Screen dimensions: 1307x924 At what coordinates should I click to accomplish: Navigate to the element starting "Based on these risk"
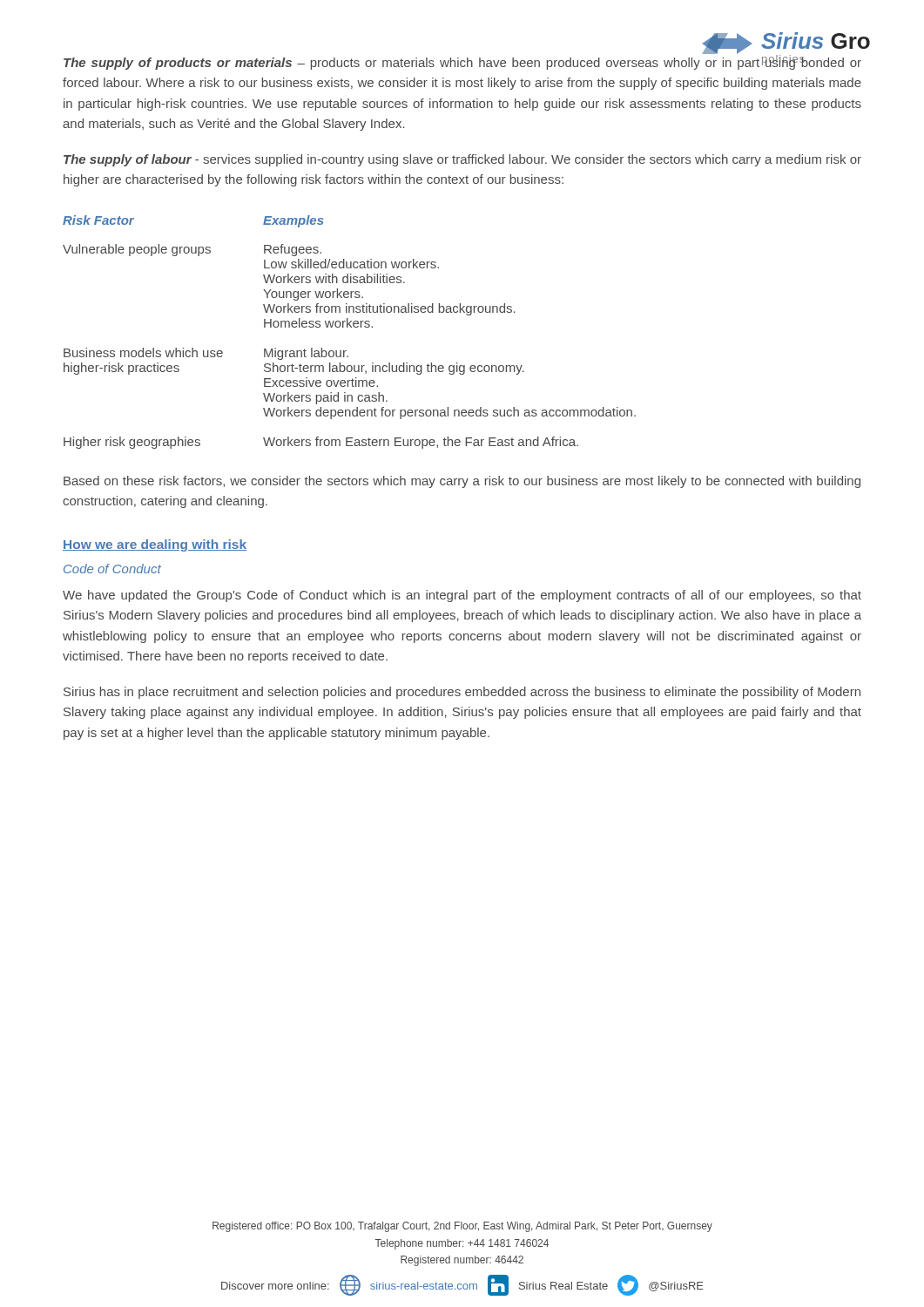coord(462,490)
